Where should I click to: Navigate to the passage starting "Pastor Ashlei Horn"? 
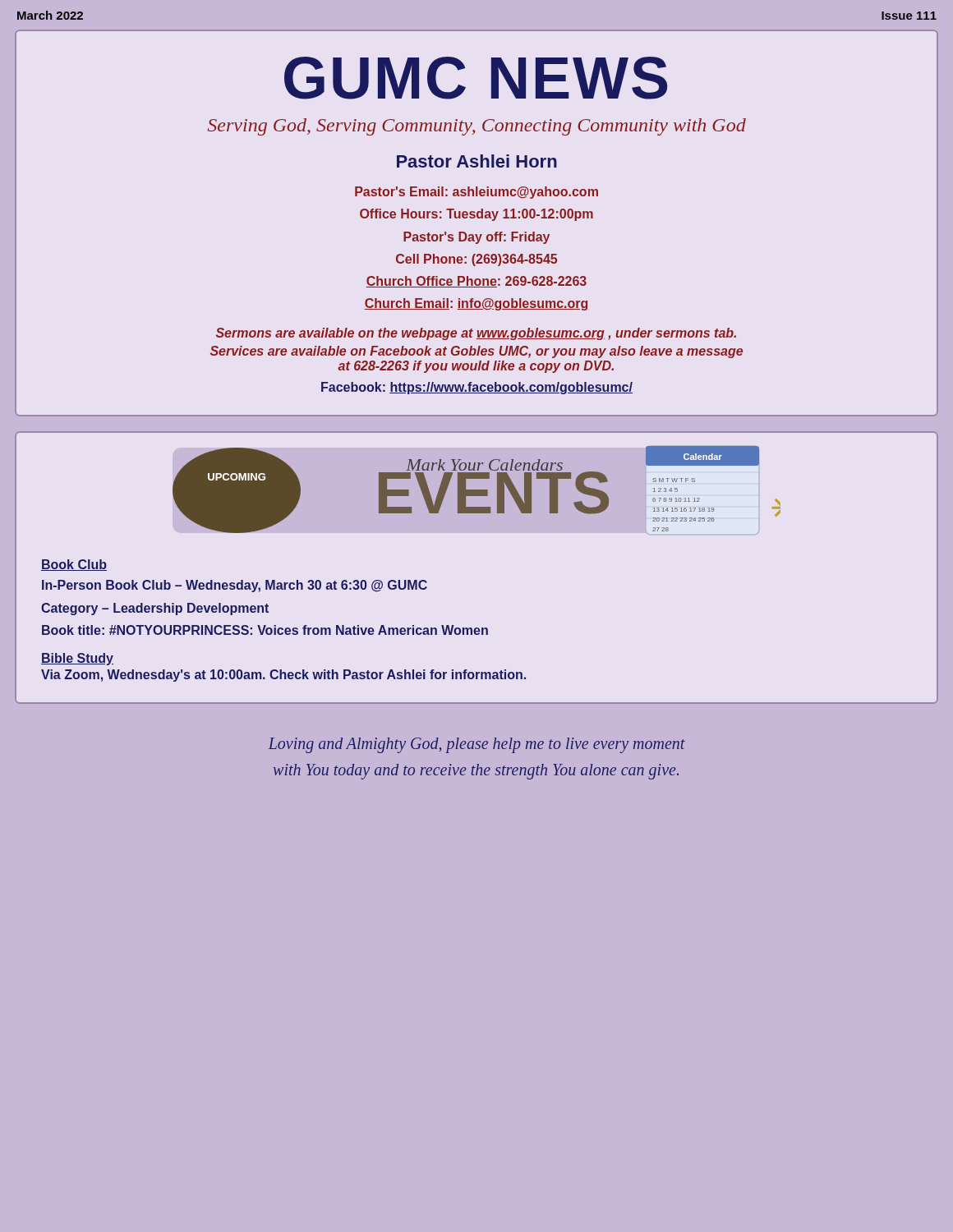476,162
